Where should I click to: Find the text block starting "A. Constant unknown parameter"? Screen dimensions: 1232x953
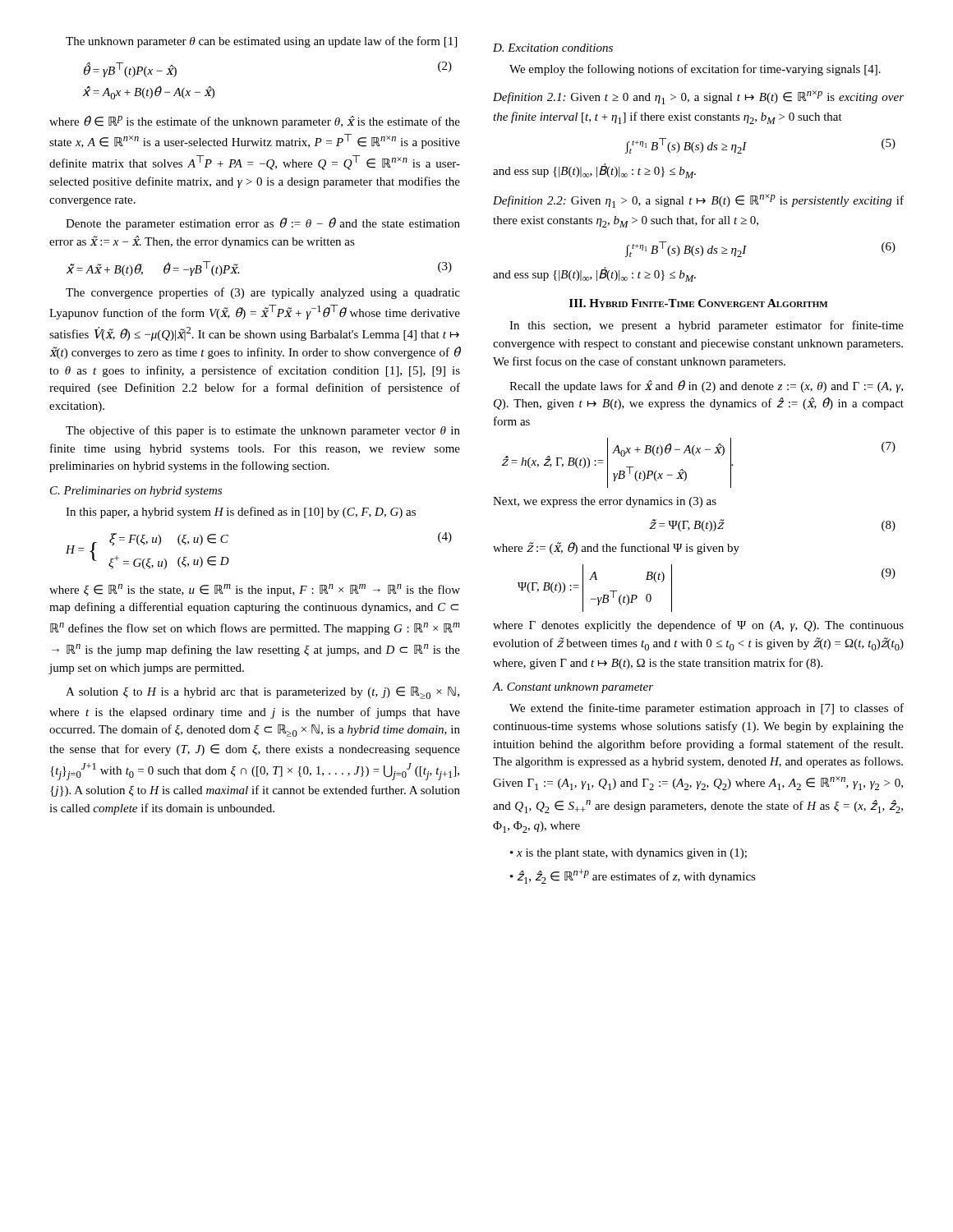(573, 688)
